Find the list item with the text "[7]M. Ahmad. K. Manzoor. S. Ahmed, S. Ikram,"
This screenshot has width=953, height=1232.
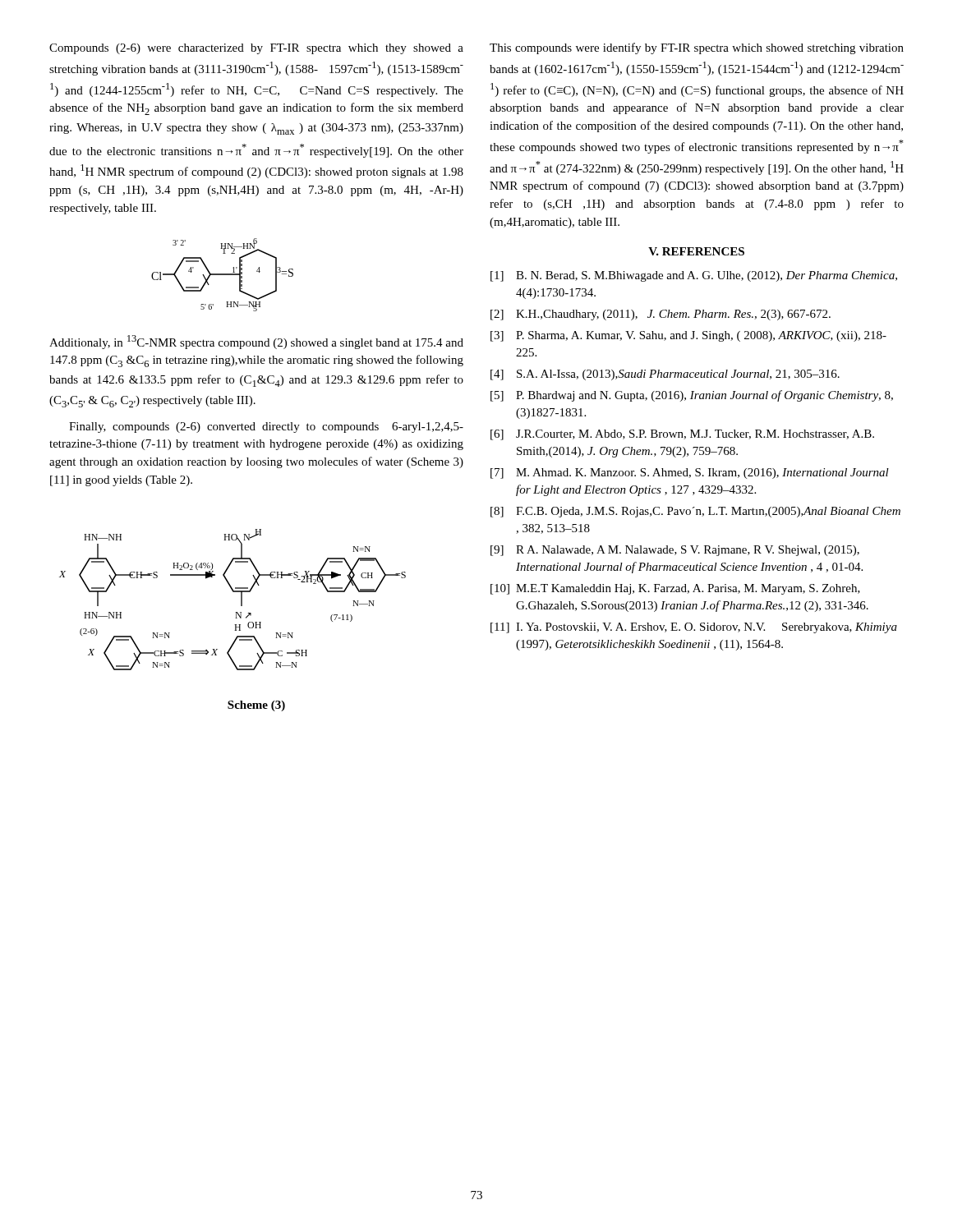(x=697, y=481)
